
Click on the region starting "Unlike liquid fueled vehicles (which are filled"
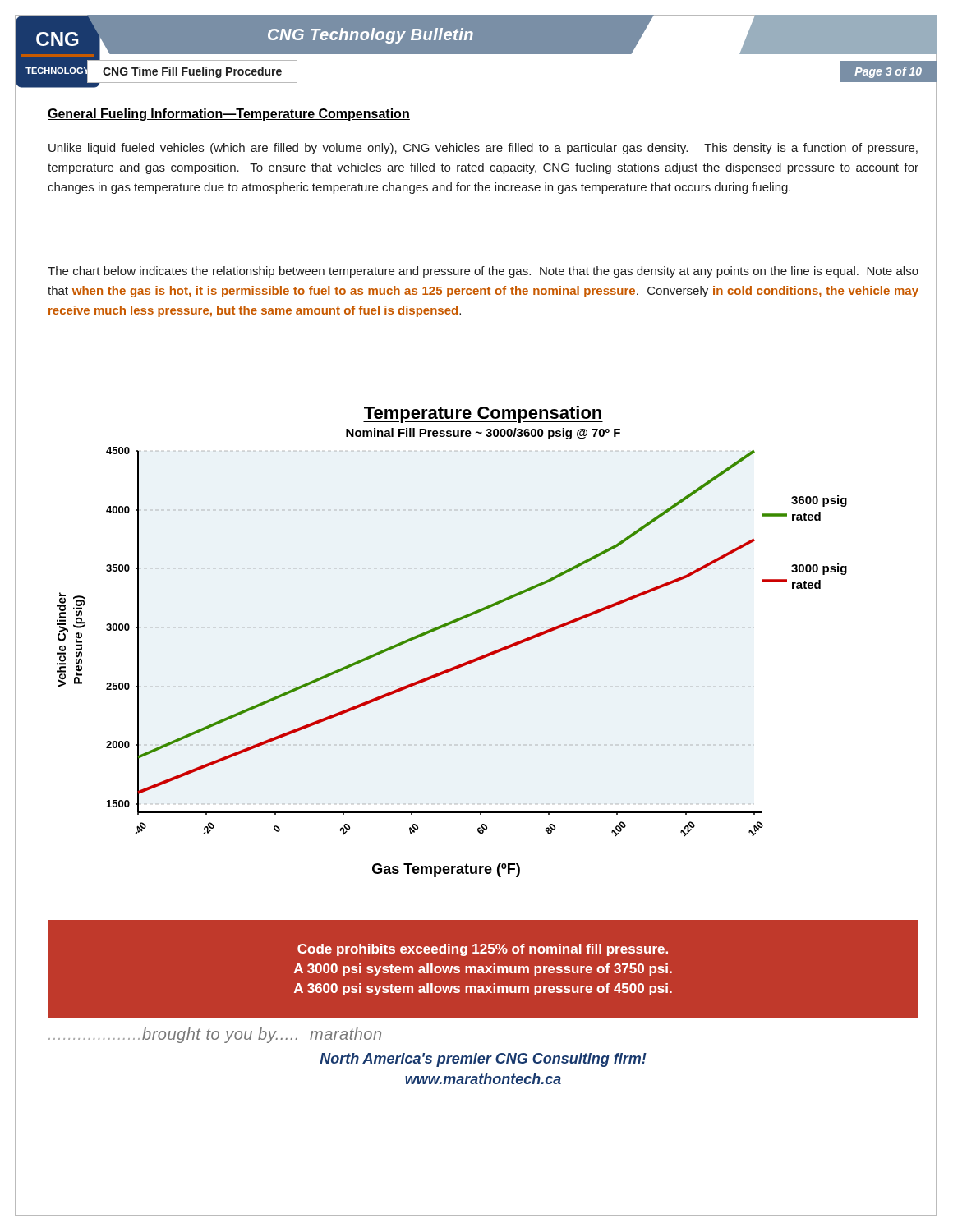[483, 167]
